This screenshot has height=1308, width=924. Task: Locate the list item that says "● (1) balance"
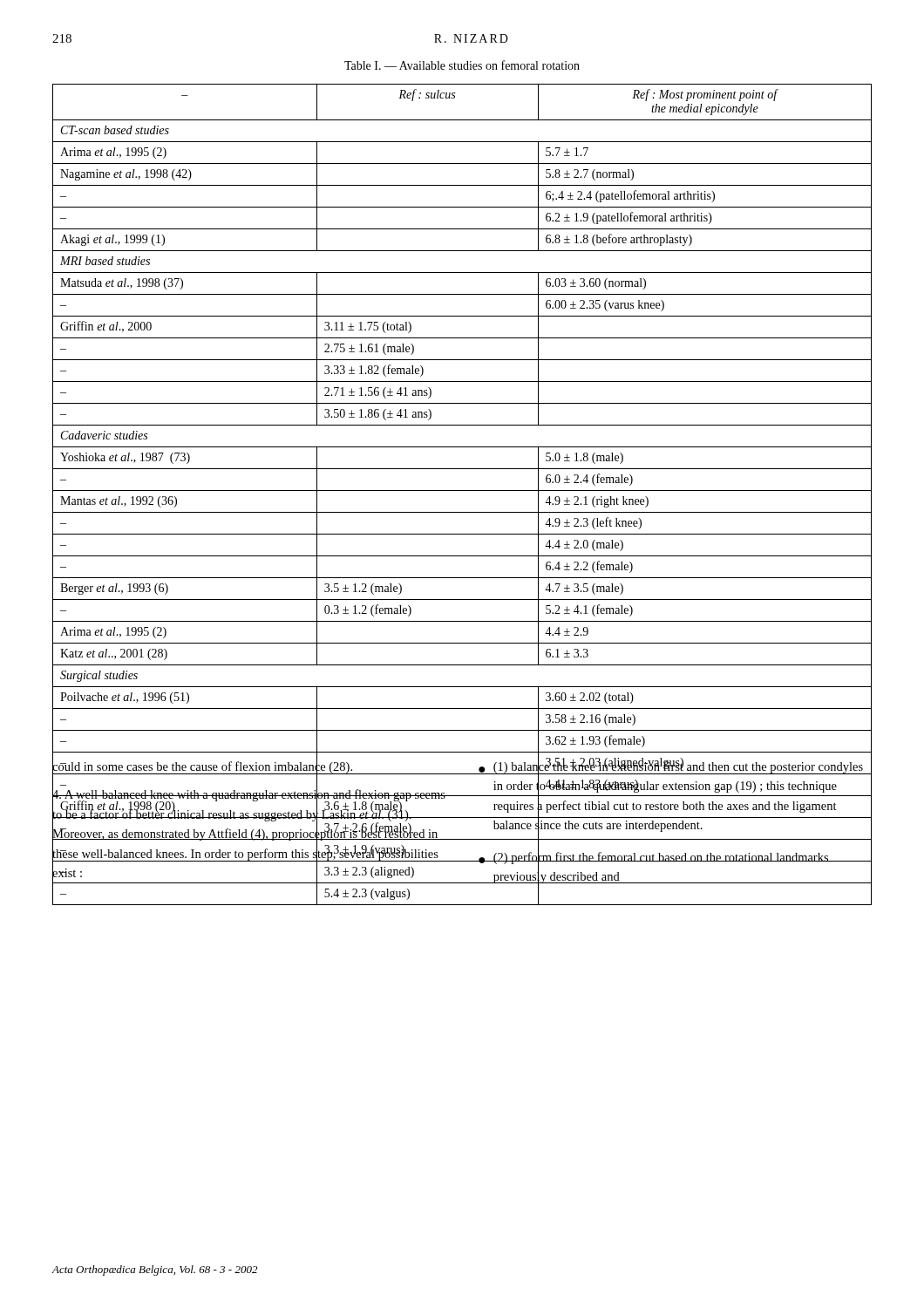(675, 796)
